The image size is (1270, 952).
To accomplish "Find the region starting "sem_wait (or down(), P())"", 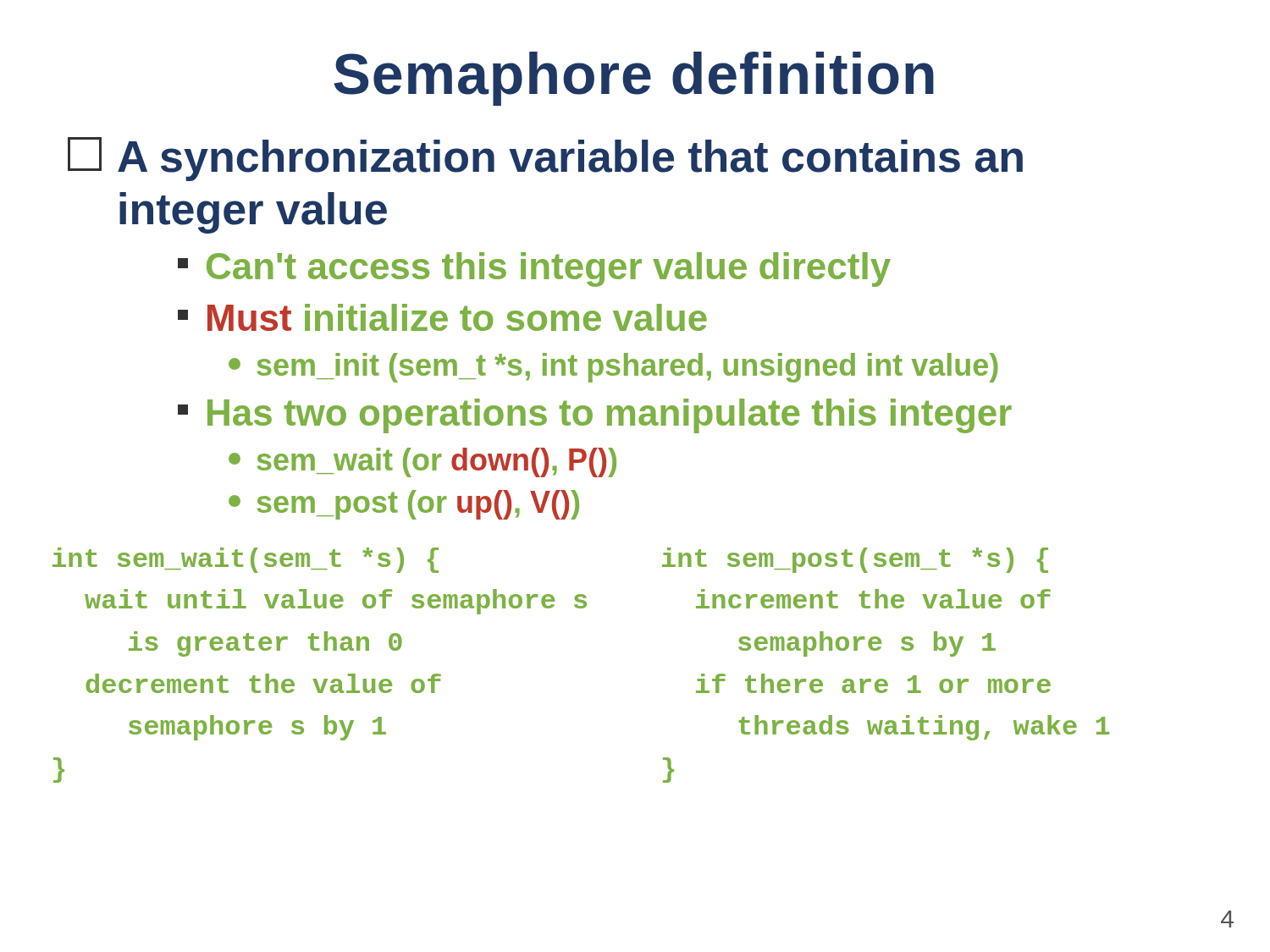I will [423, 460].
